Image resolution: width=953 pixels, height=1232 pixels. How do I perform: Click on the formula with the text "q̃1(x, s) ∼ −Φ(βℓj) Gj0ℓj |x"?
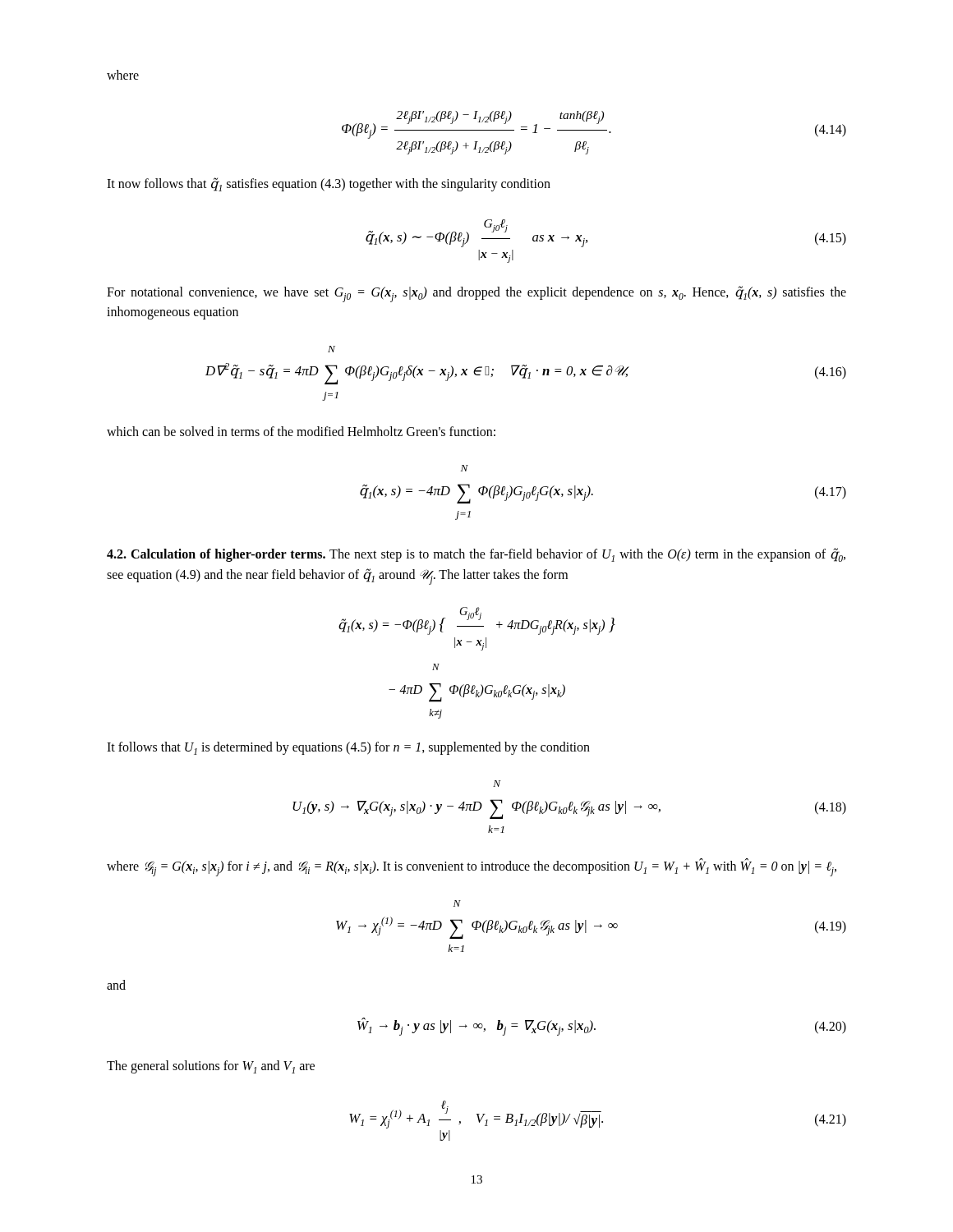456,233
